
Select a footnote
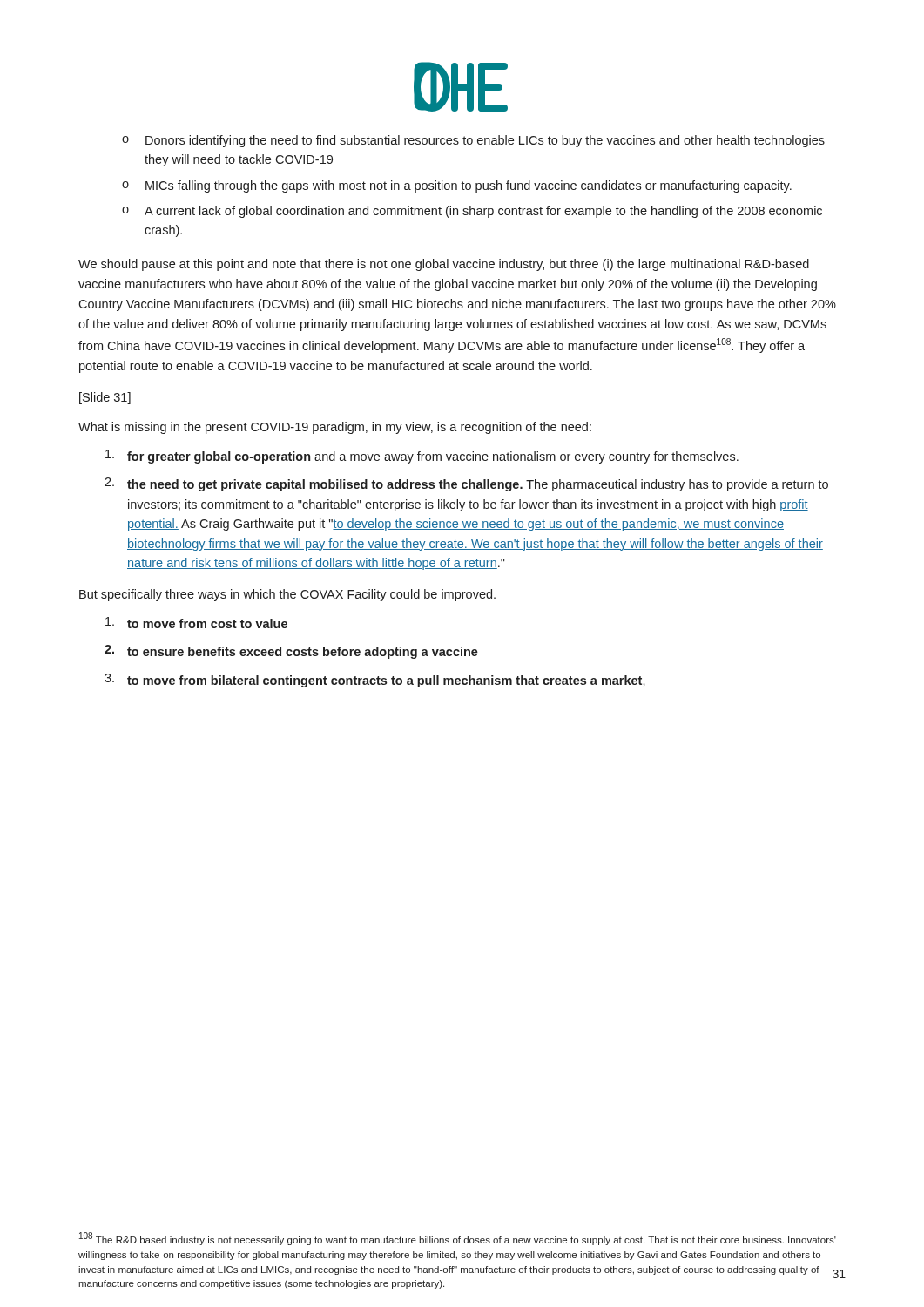pos(457,1260)
